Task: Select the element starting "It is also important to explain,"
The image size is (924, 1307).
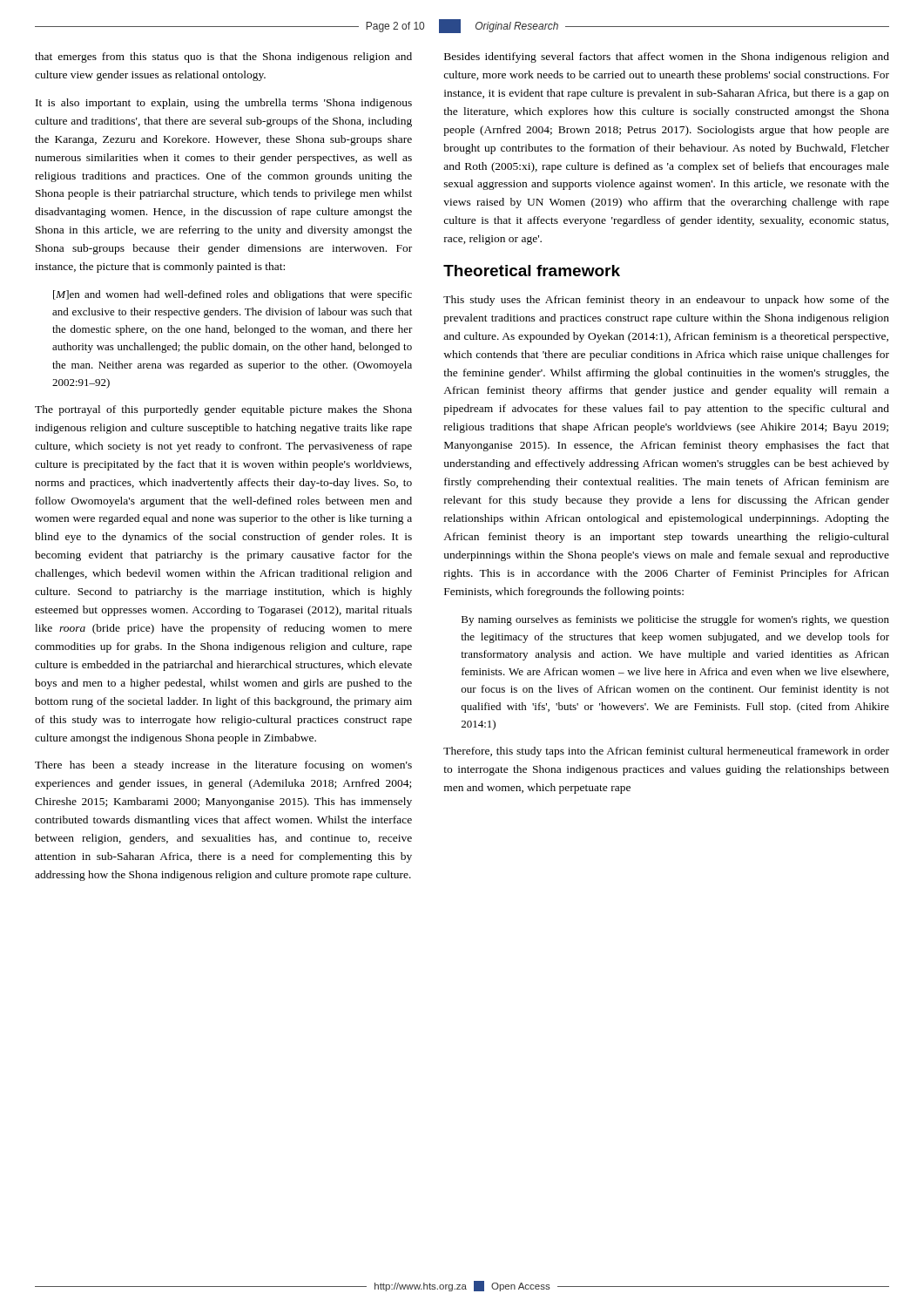Action: click(x=223, y=185)
